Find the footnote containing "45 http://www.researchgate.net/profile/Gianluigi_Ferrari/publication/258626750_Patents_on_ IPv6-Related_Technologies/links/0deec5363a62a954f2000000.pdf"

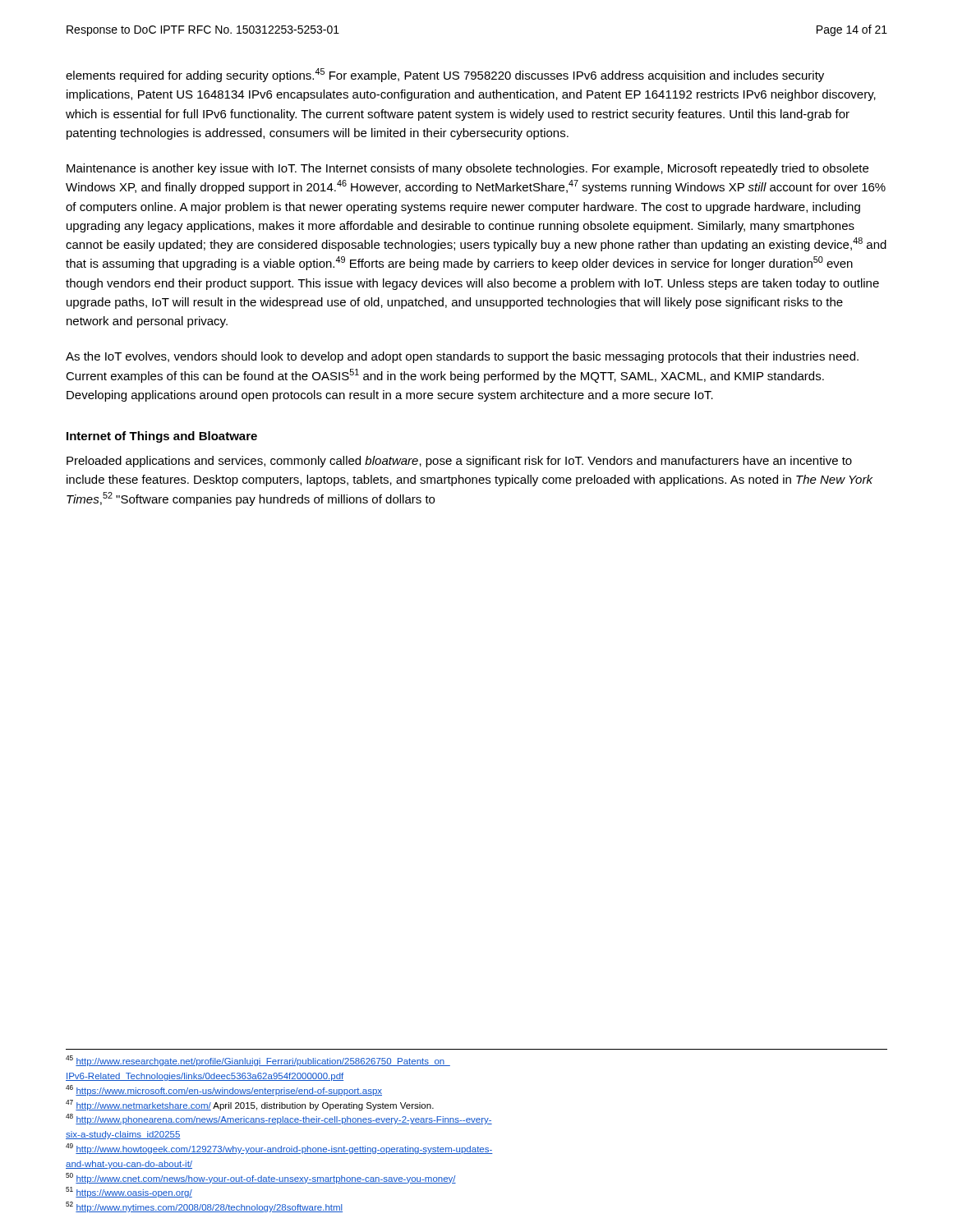258,1068
